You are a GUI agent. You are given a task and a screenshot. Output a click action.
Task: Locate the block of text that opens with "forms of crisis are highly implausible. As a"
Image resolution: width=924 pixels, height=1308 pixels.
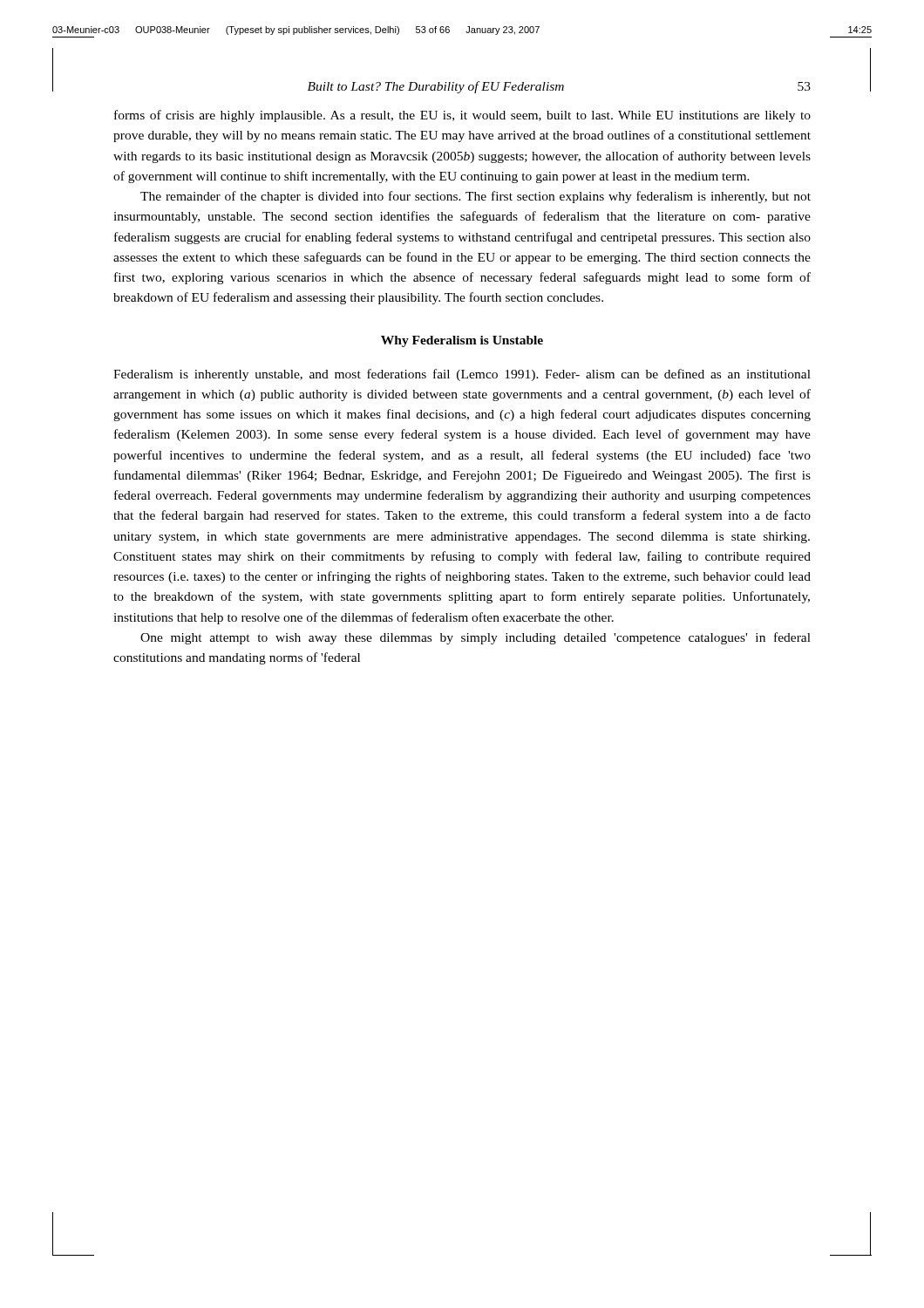pos(462,145)
